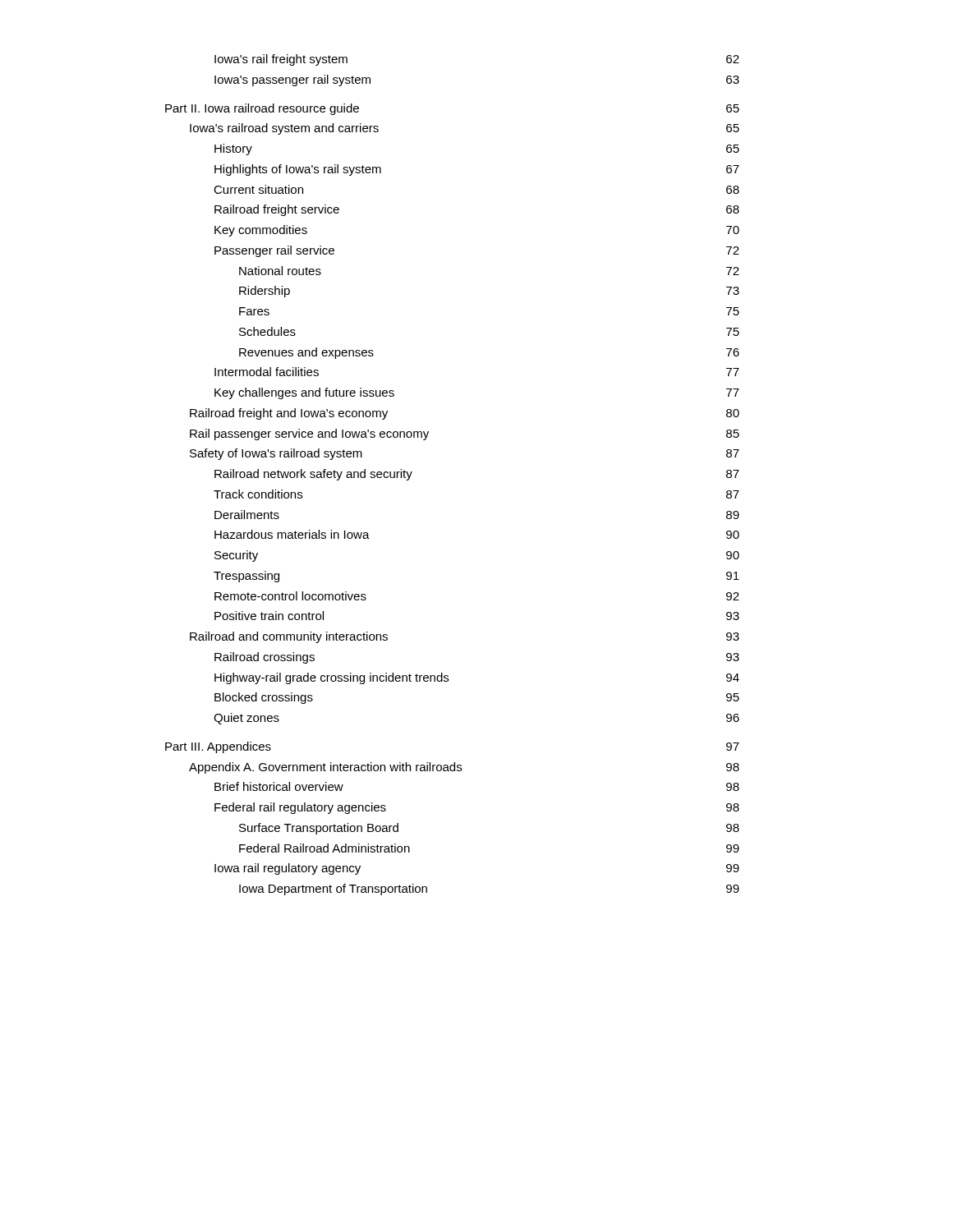Screen dimensions: 1232x953
Task: Find "Key commodities 70" on this page
Action: (x=256, y=230)
